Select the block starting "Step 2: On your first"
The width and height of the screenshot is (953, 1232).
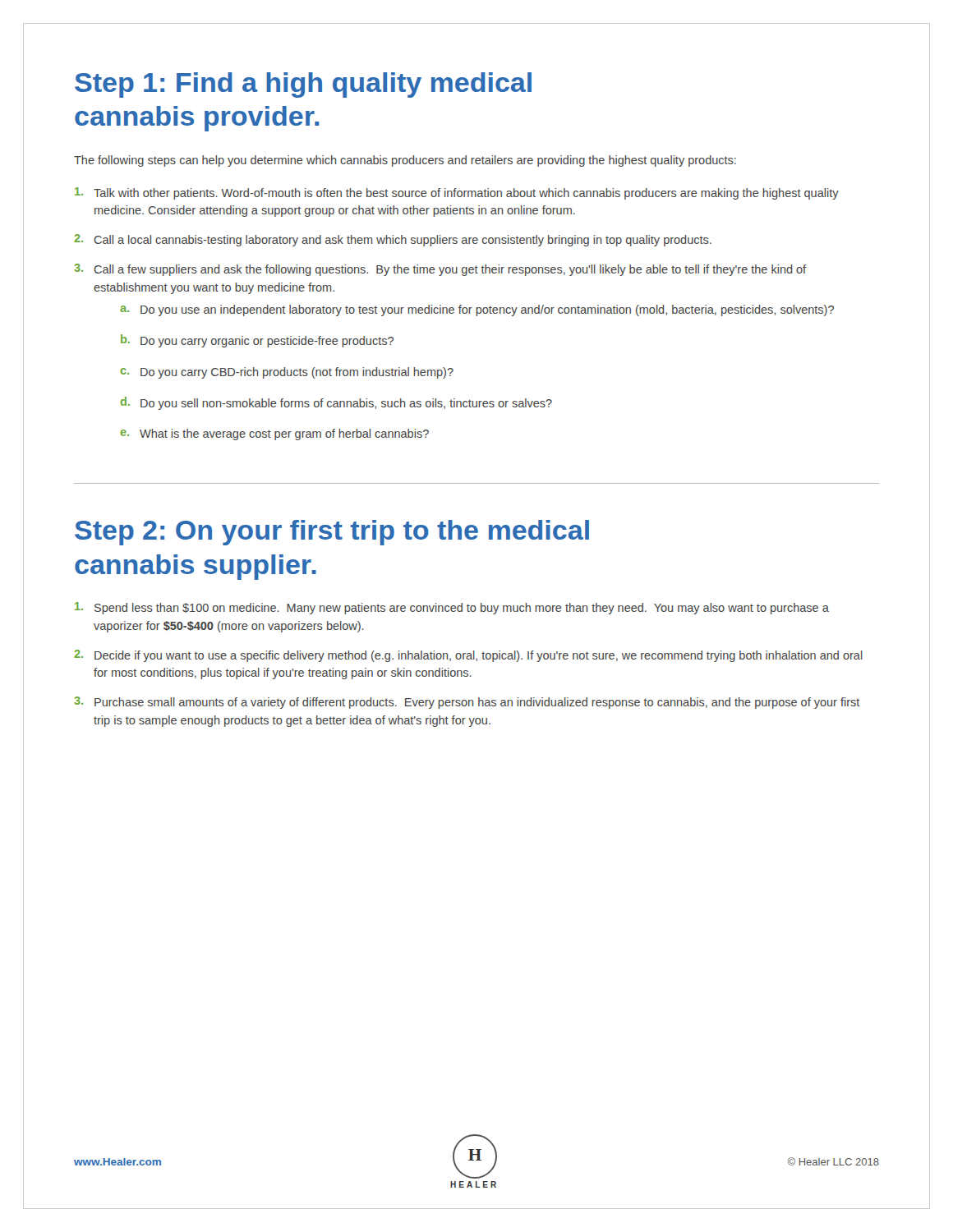pos(332,547)
